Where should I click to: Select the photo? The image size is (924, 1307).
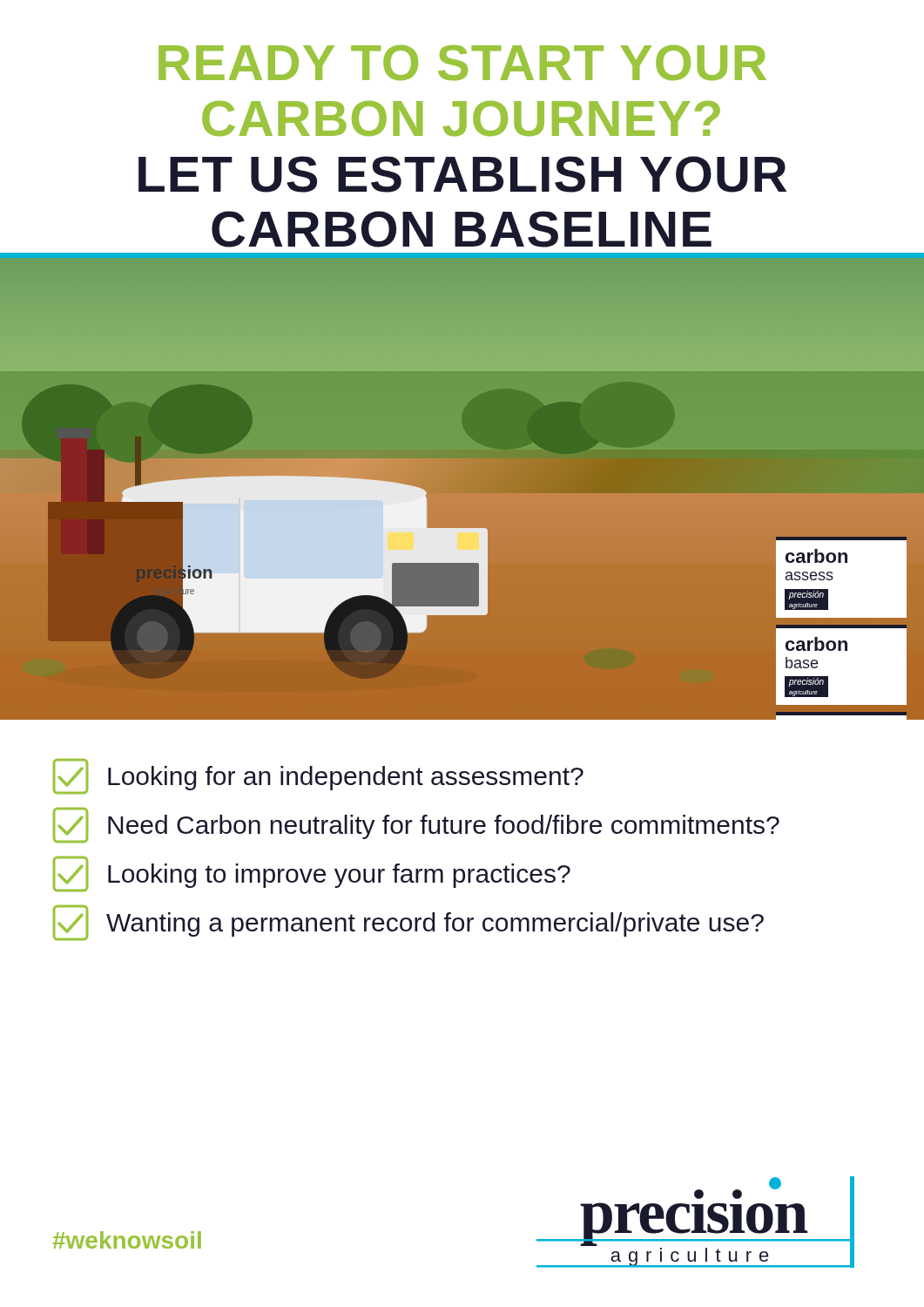[462, 489]
